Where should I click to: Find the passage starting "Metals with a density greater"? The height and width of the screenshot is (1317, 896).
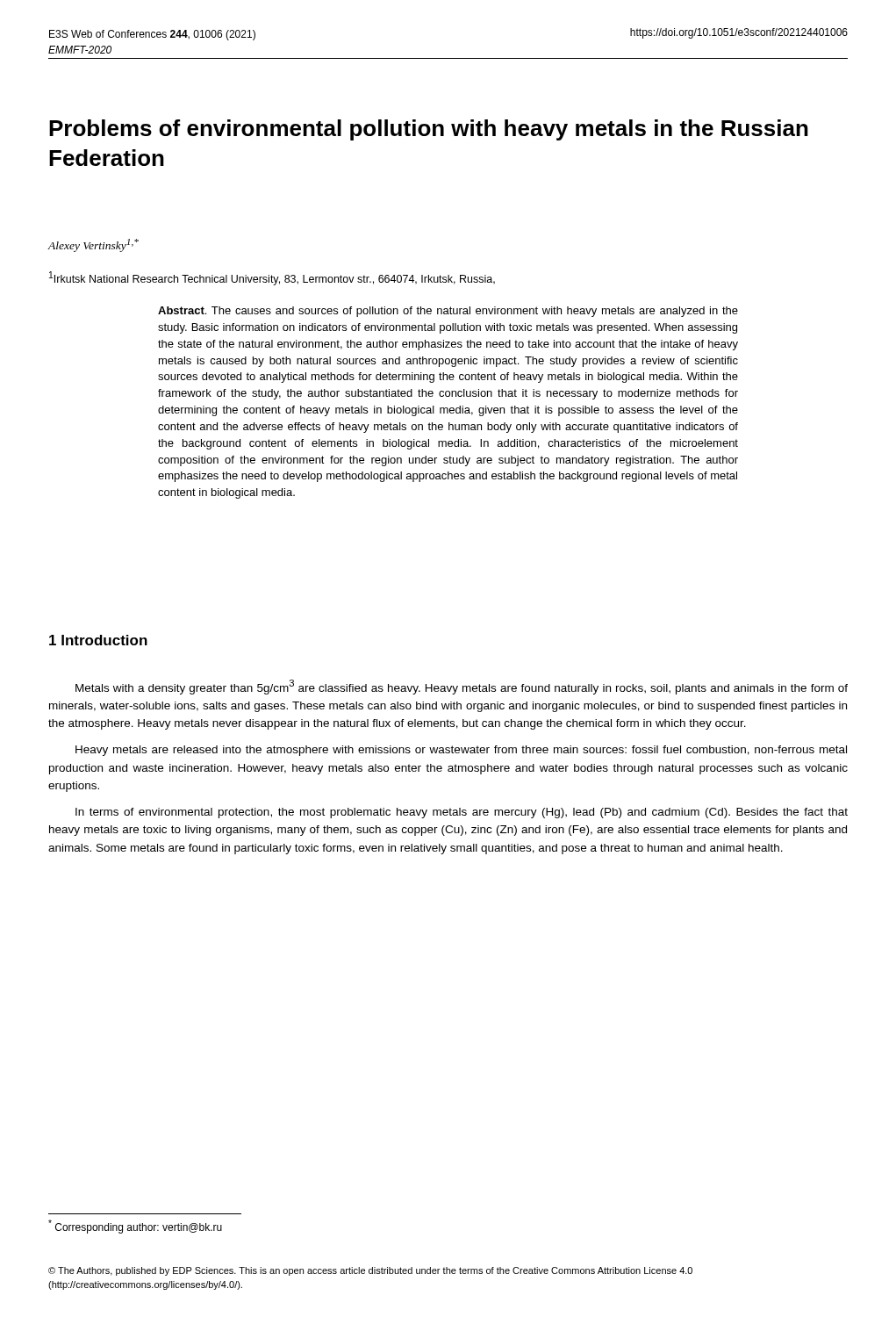pyautogui.click(x=448, y=766)
